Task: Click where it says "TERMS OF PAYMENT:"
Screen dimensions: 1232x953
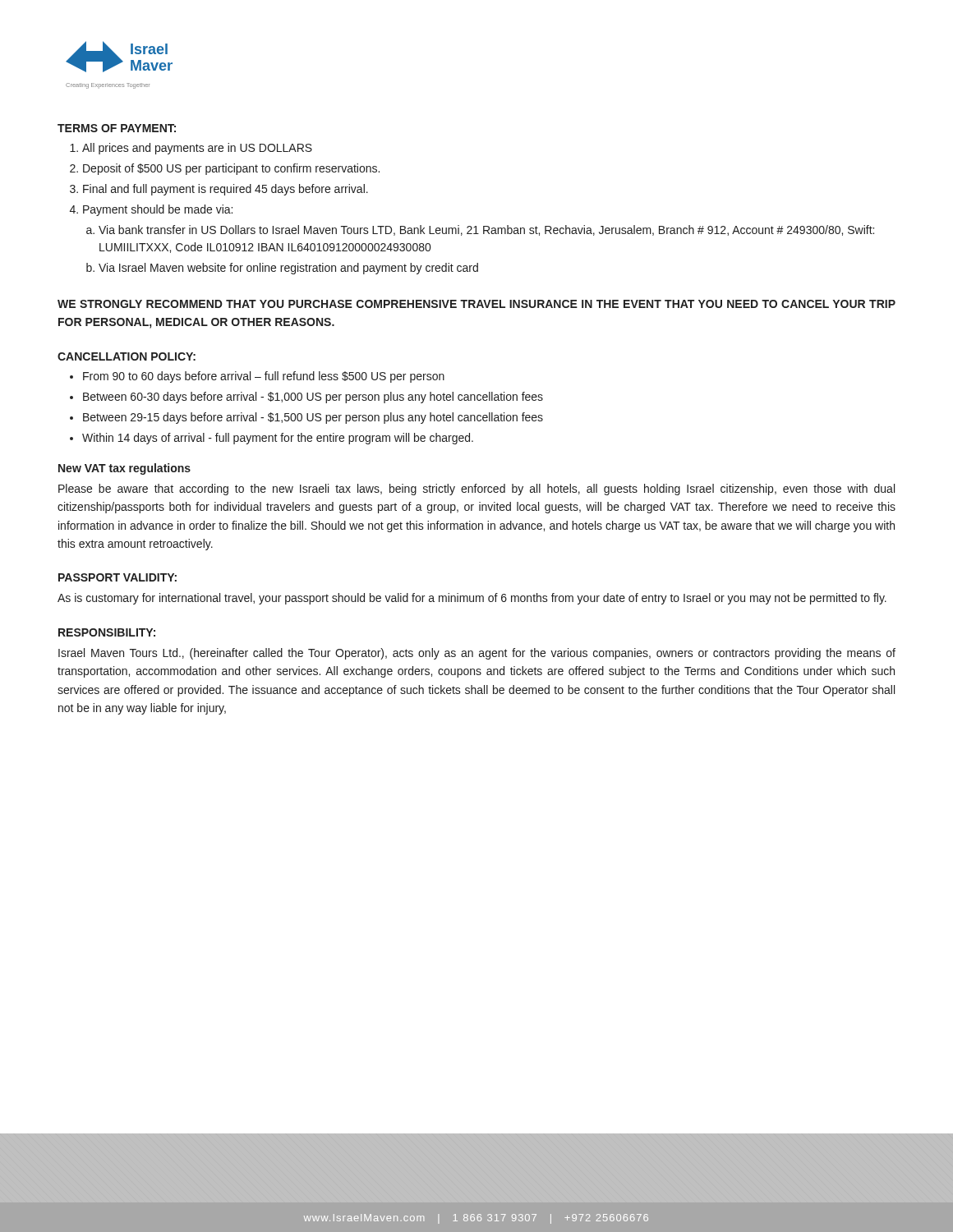Action: coord(117,128)
